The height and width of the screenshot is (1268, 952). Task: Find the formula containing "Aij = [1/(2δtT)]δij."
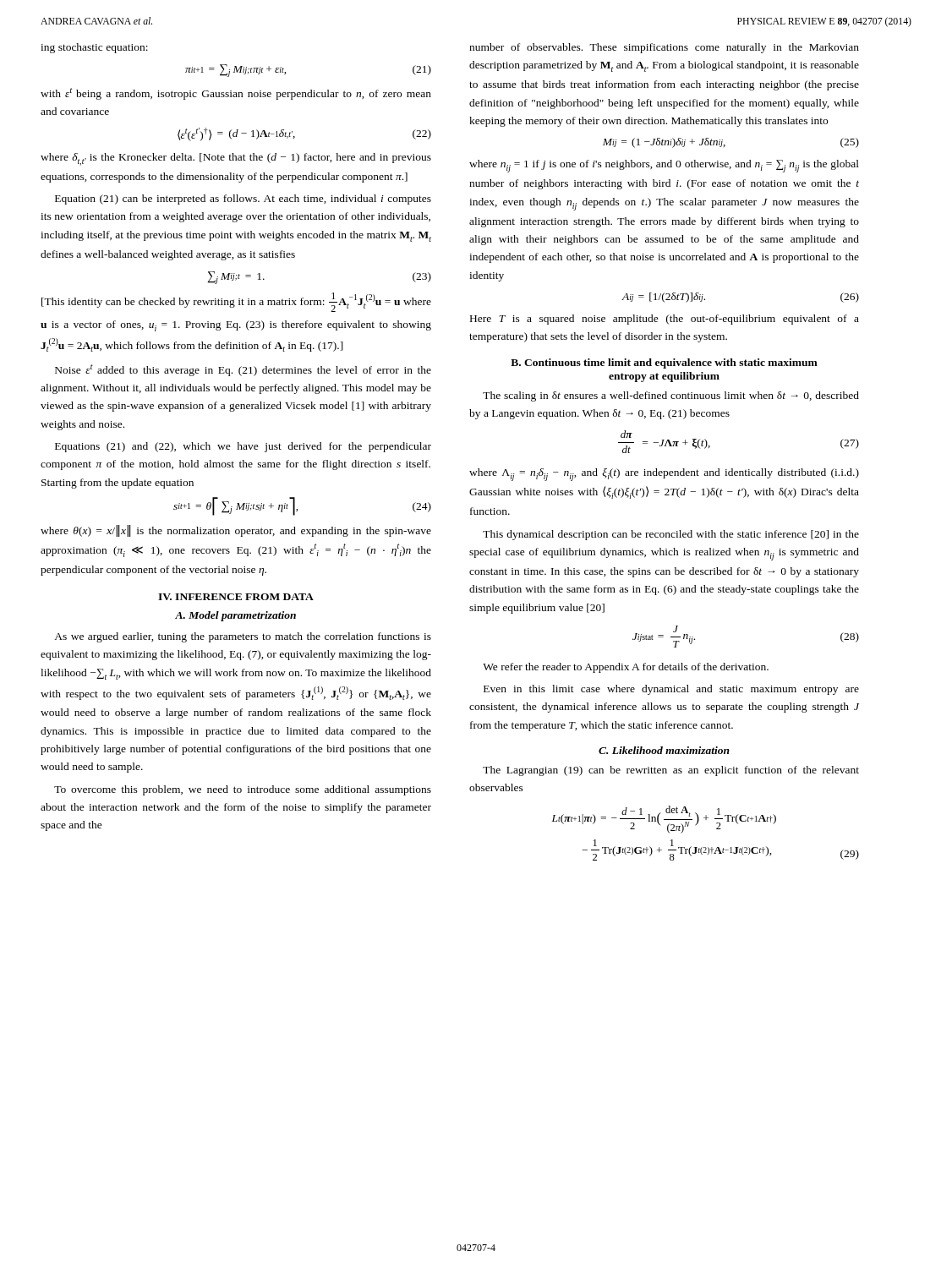click(x=662, y=297)
